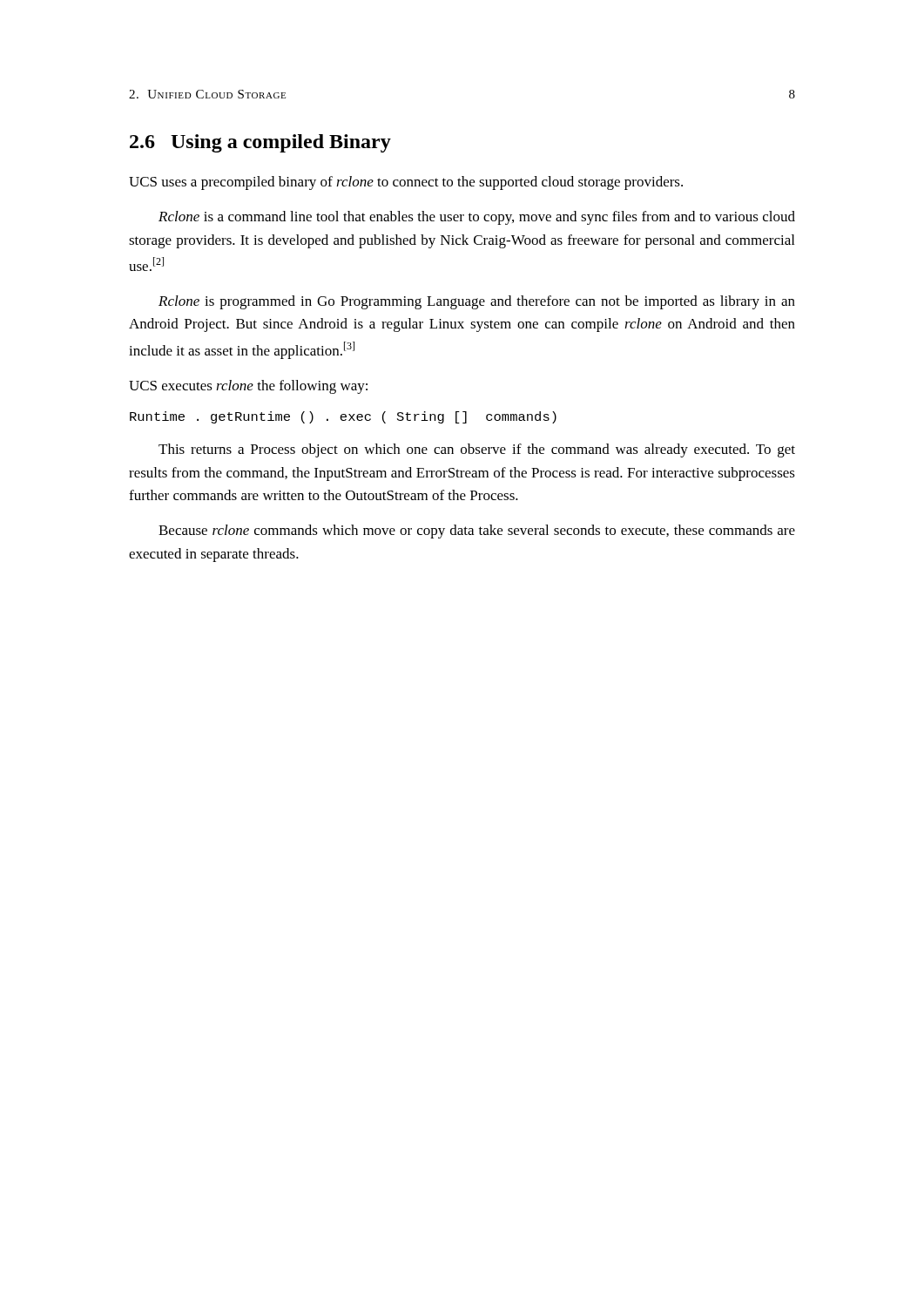Point to the text starting "Rclone is a command line tool that enables"
The height and width of the screenshot is (1307, 924).
point(462,241)
